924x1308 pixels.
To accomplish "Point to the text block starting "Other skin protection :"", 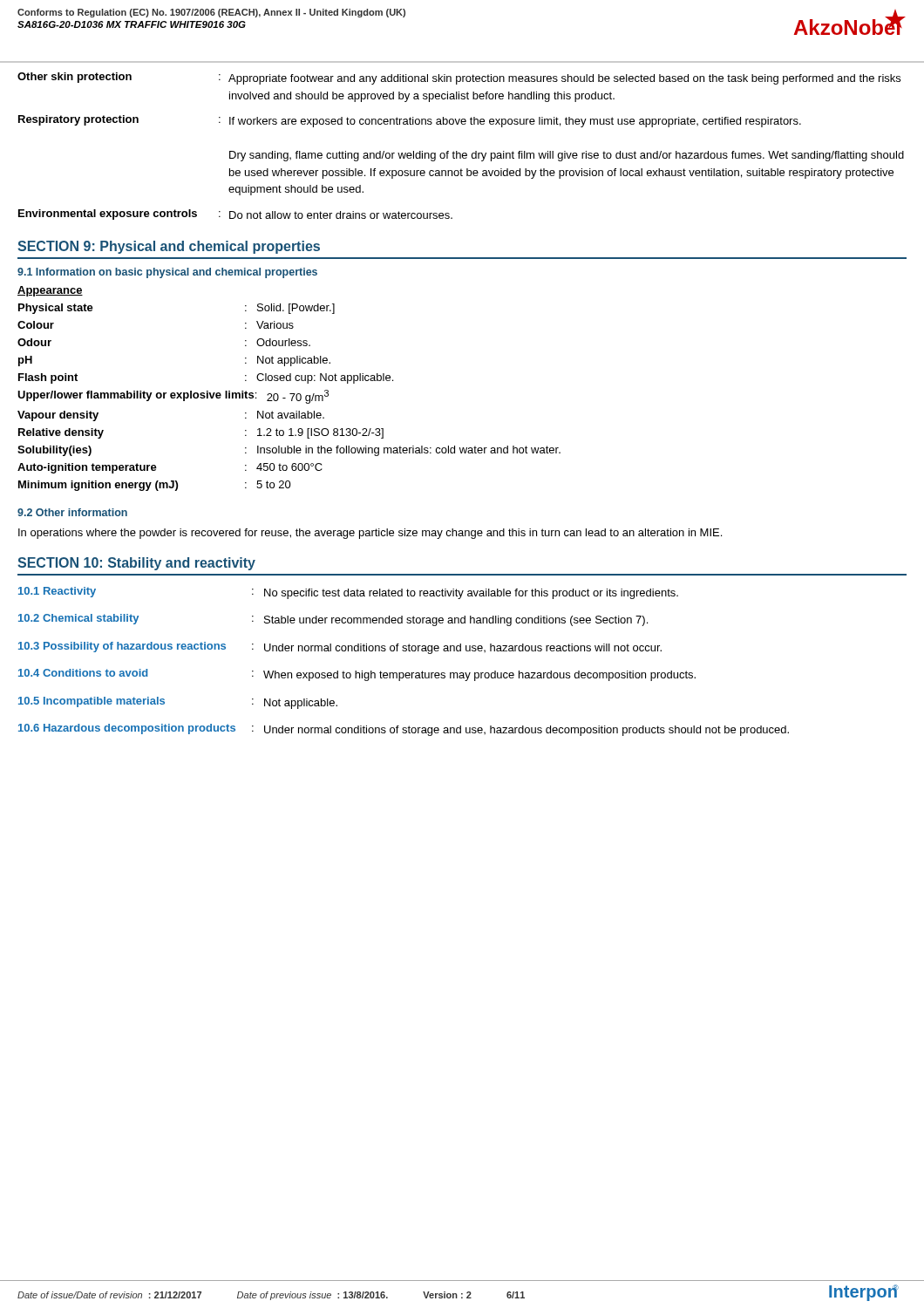I will [462, 87].
